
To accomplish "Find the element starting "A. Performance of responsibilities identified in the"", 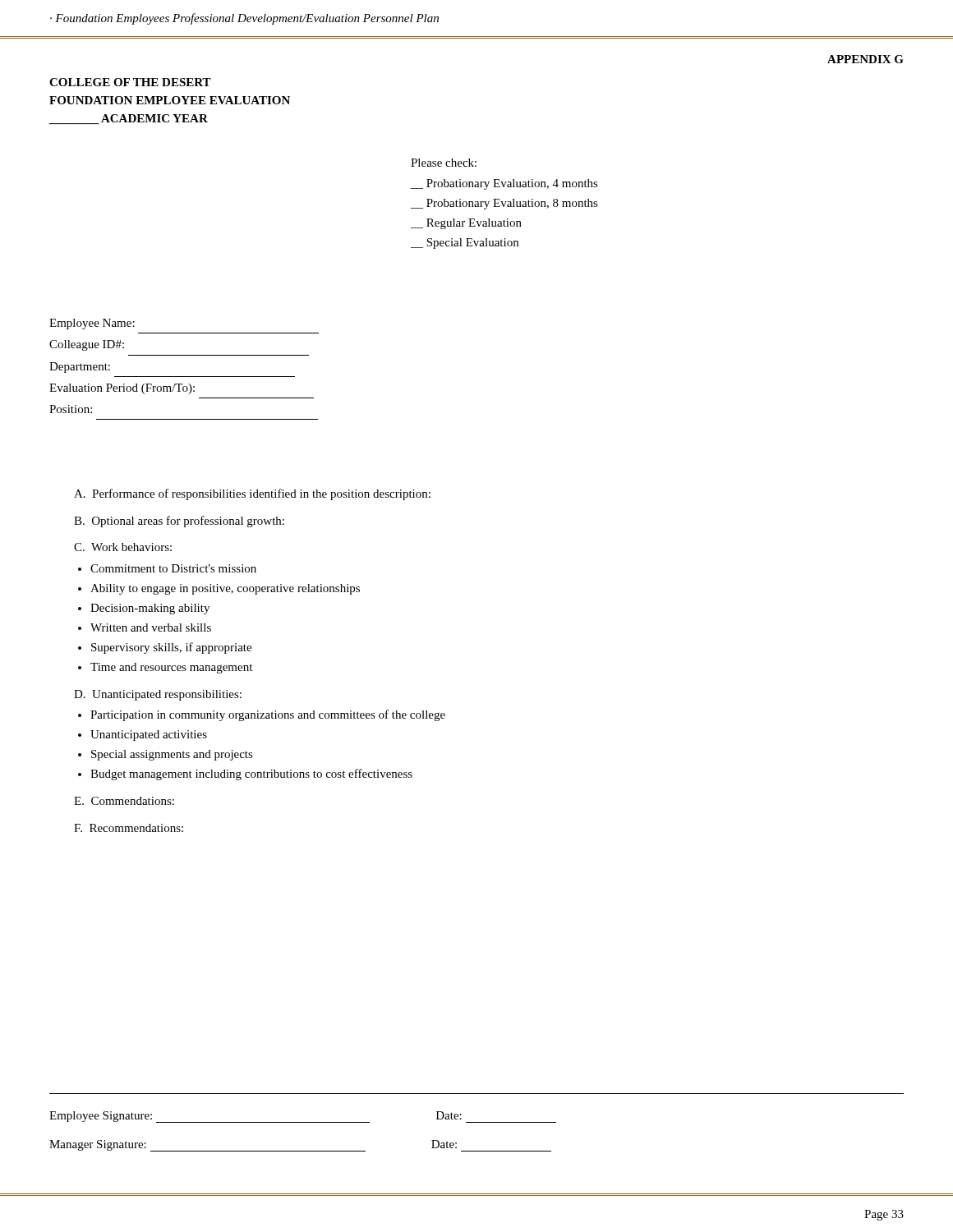I will [253, 494].
